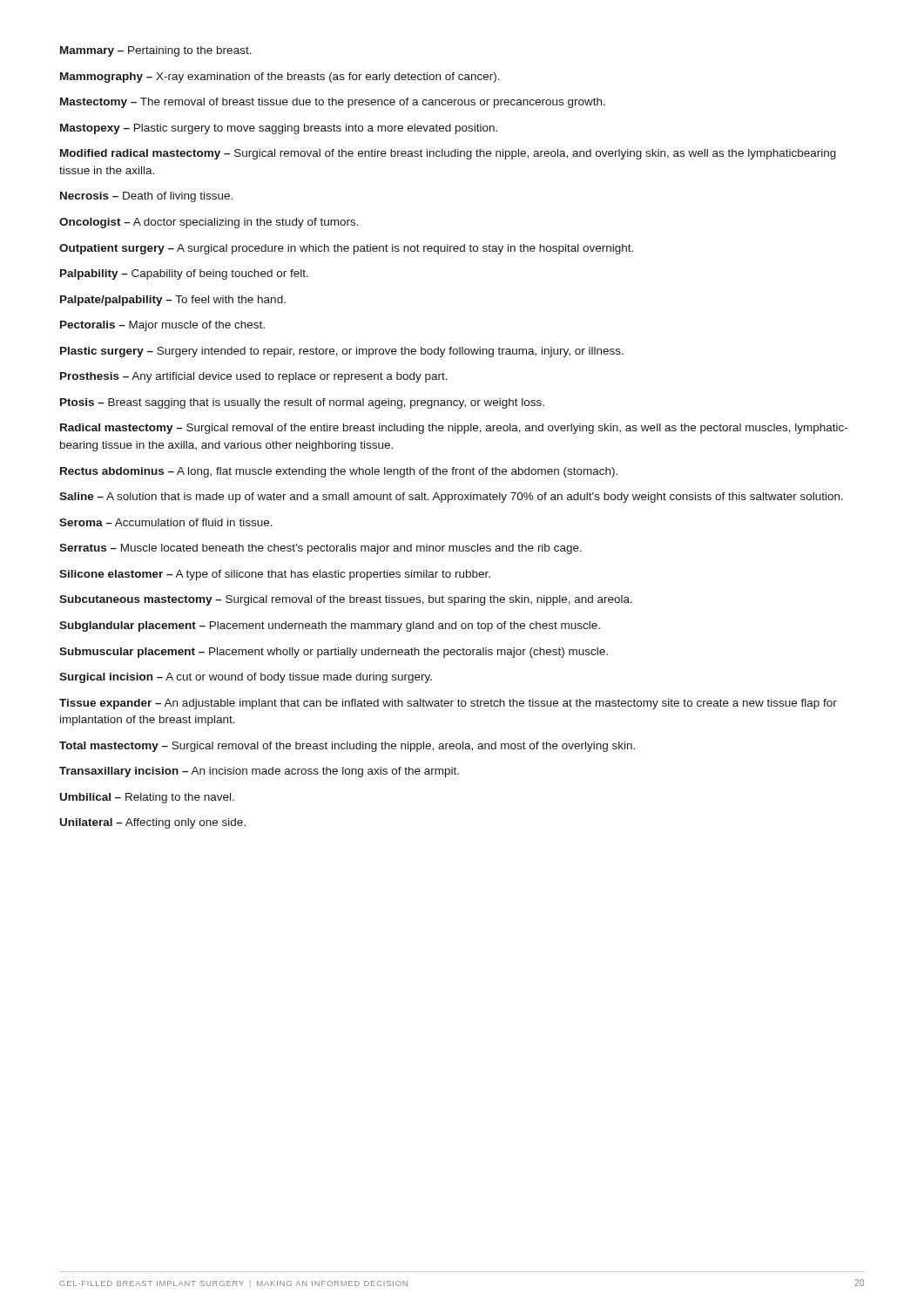Find the list item that reads "Modified radical mastectomy – Surgical"
924x1307 pixels.
tap(448, 162)
